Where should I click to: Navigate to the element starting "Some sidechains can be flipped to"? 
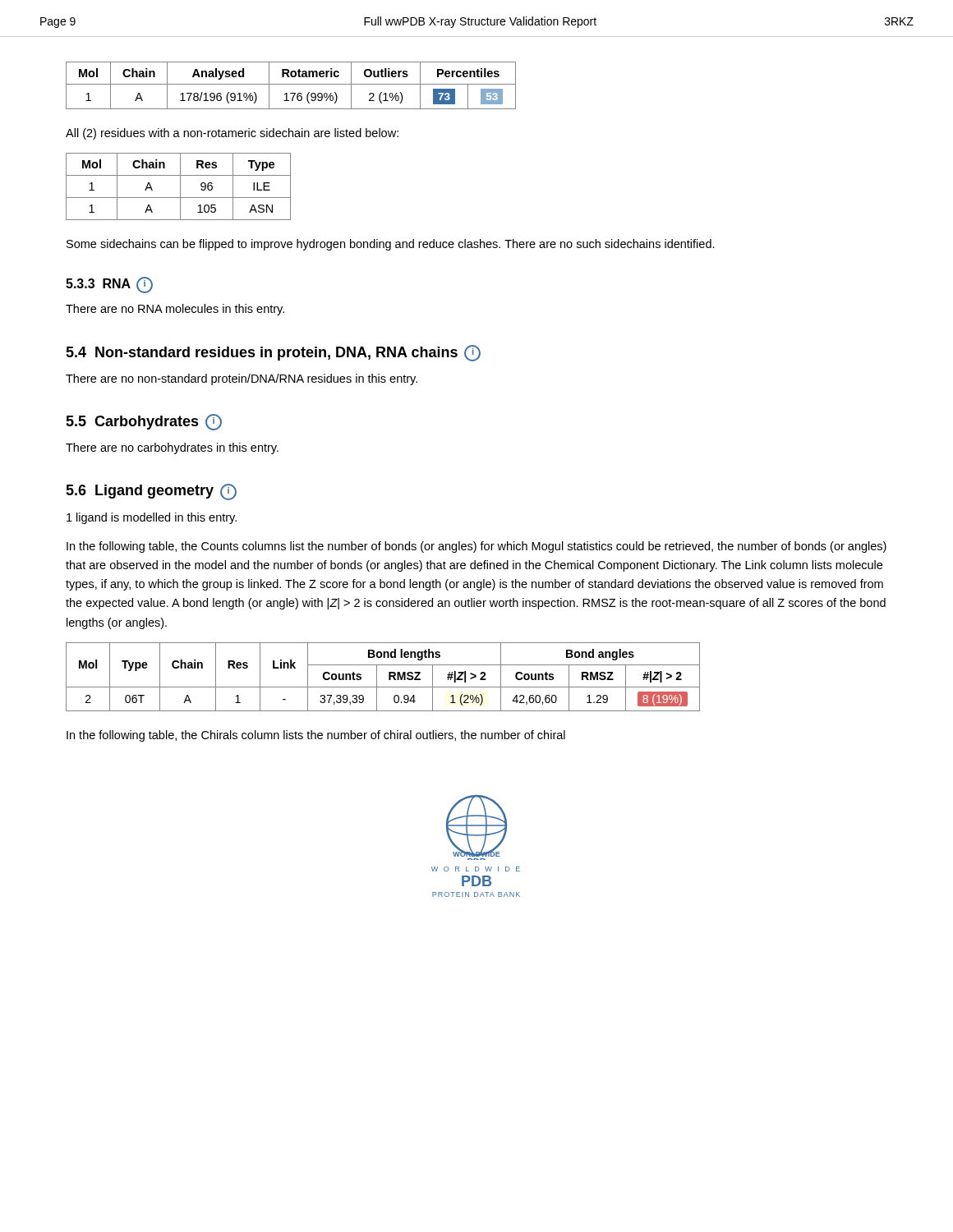pyautogui.click(x=390, y=244)
